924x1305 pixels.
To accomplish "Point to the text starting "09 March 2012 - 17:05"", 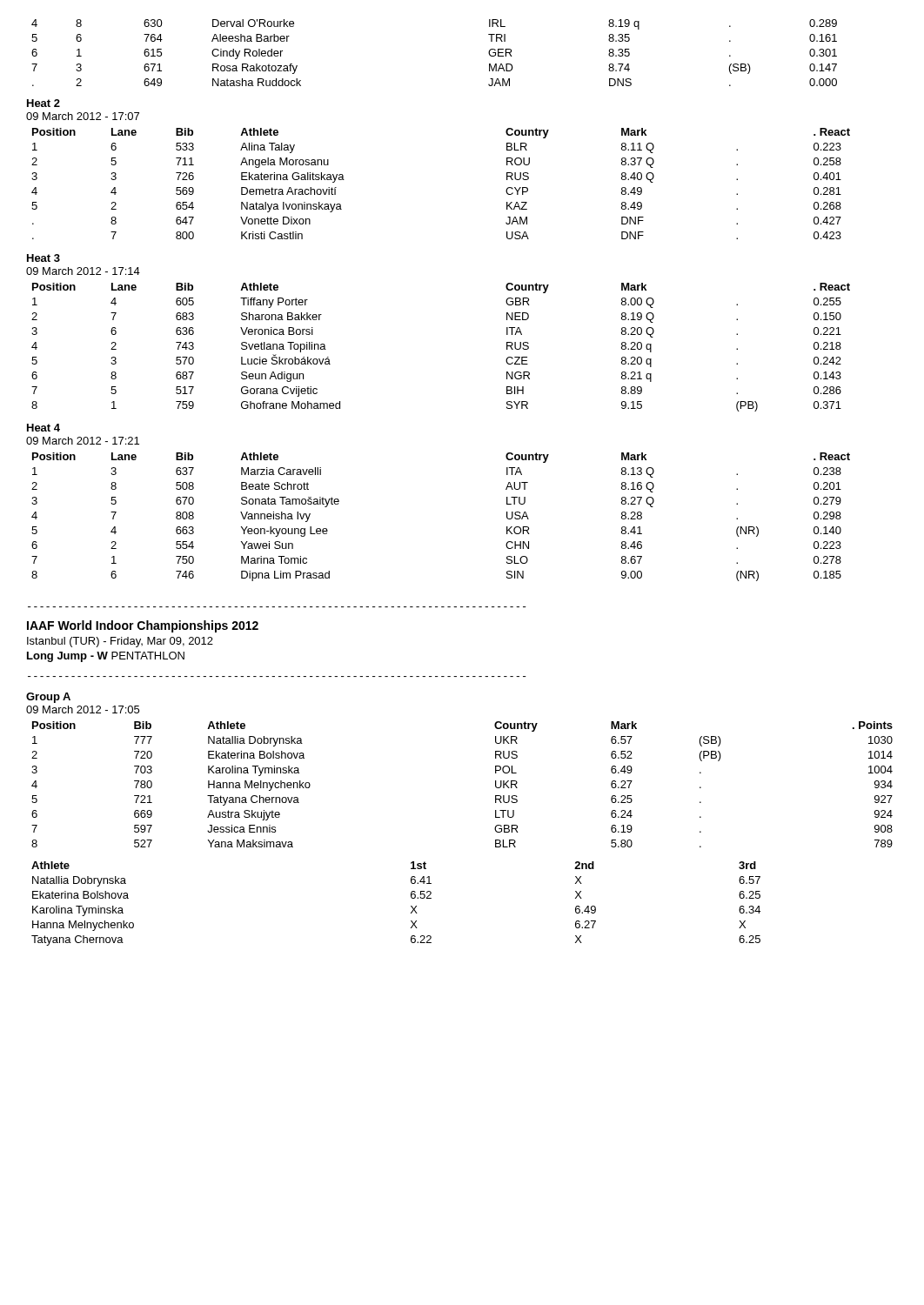I will 83,710.
